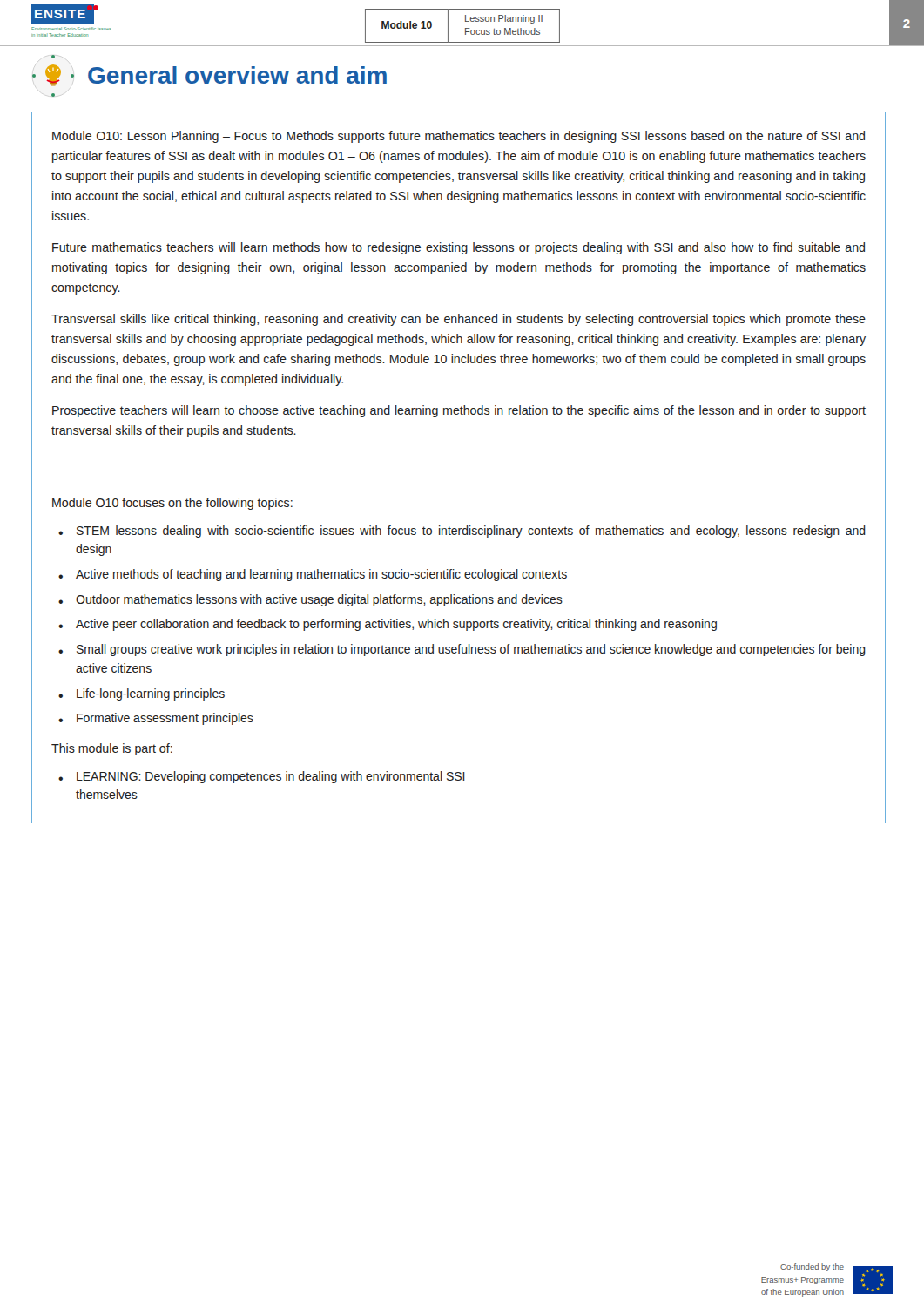The height and width of the screenshot is (1307, 924).
Task: Find "• Life-long-learning principles" on this page
Action: point(142,694)
